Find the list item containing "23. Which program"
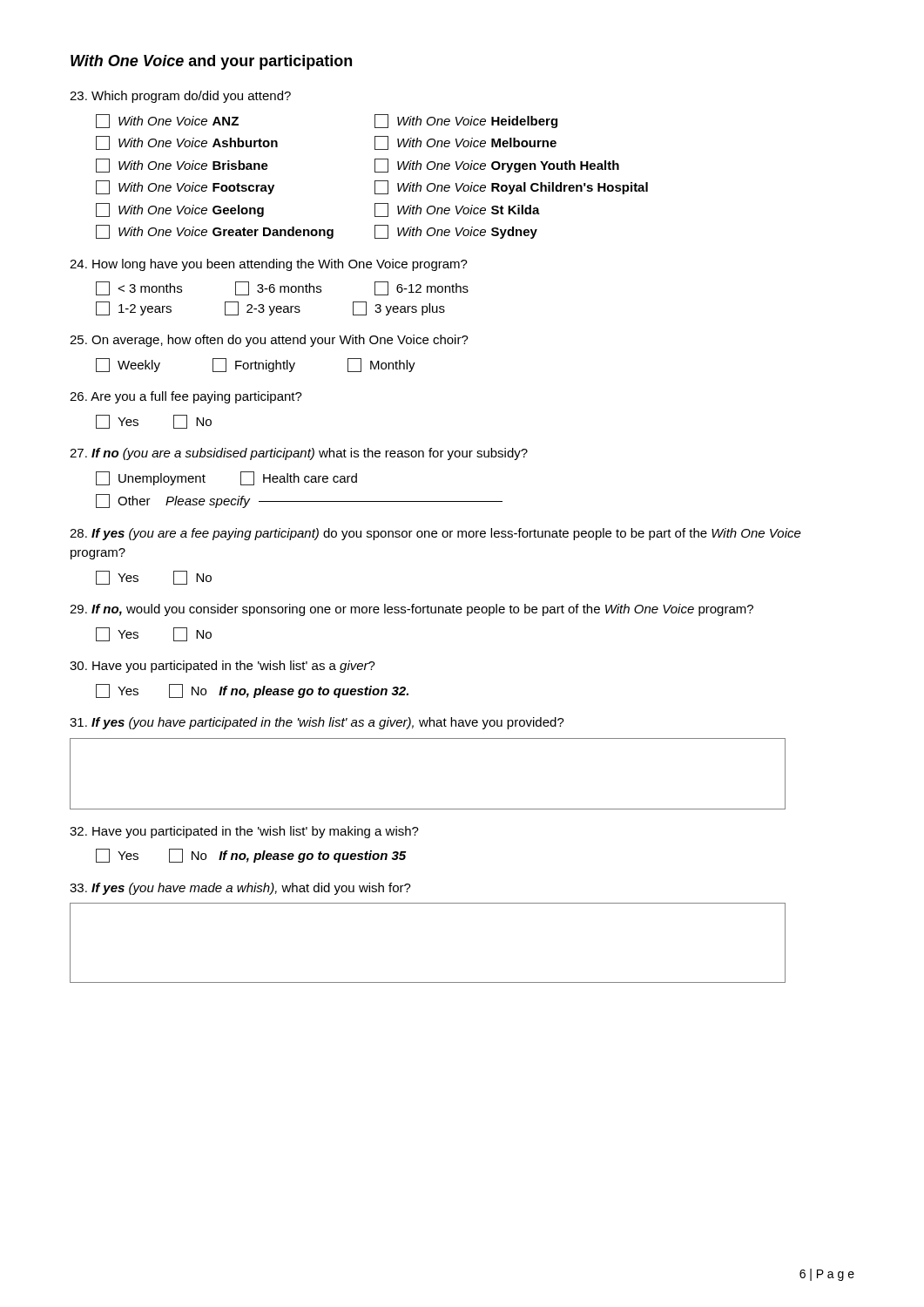Image resolution: width=924 pixels, height=1307 pixels. (462, 164)
